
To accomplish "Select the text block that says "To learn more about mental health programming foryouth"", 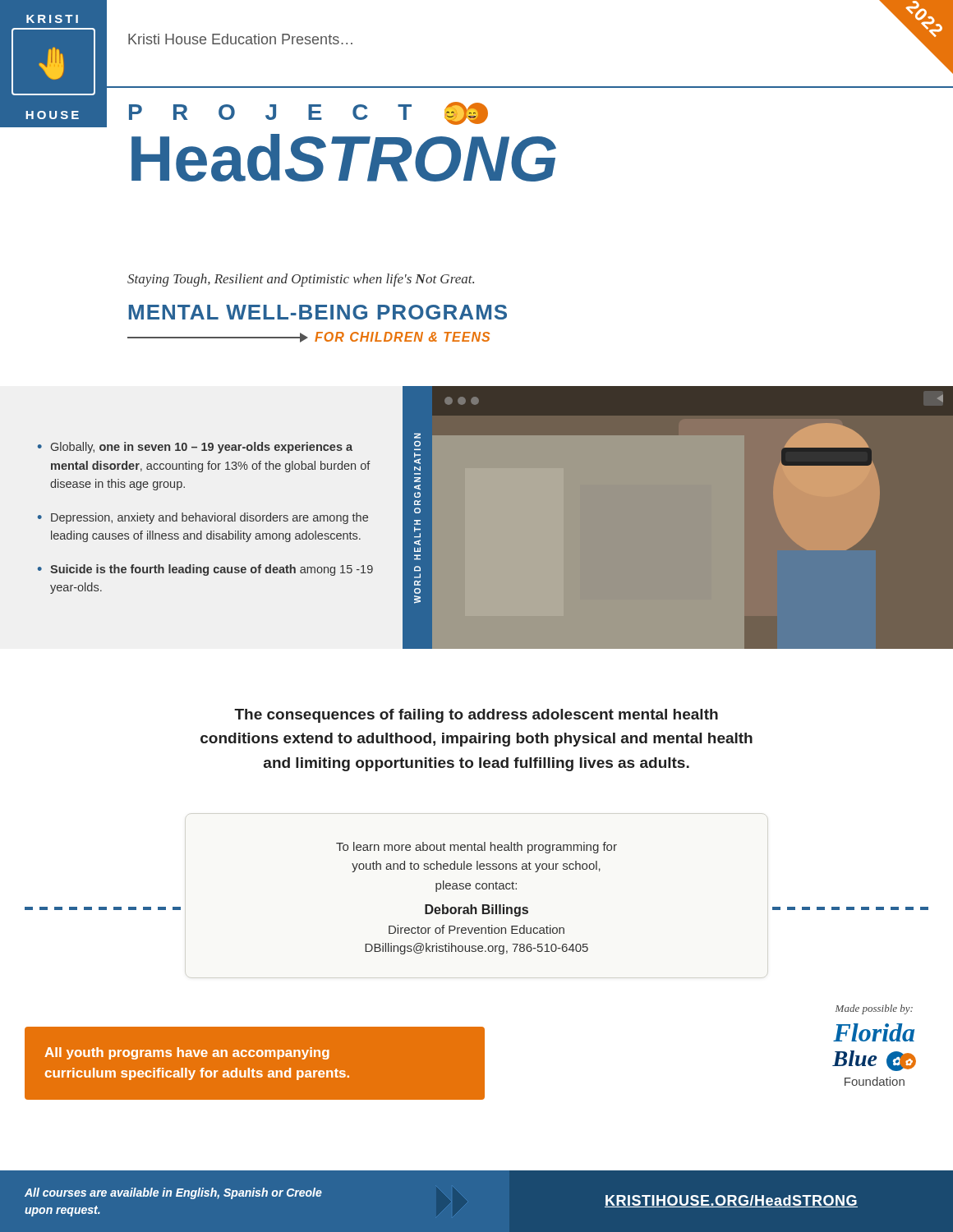I will (476, 896).
